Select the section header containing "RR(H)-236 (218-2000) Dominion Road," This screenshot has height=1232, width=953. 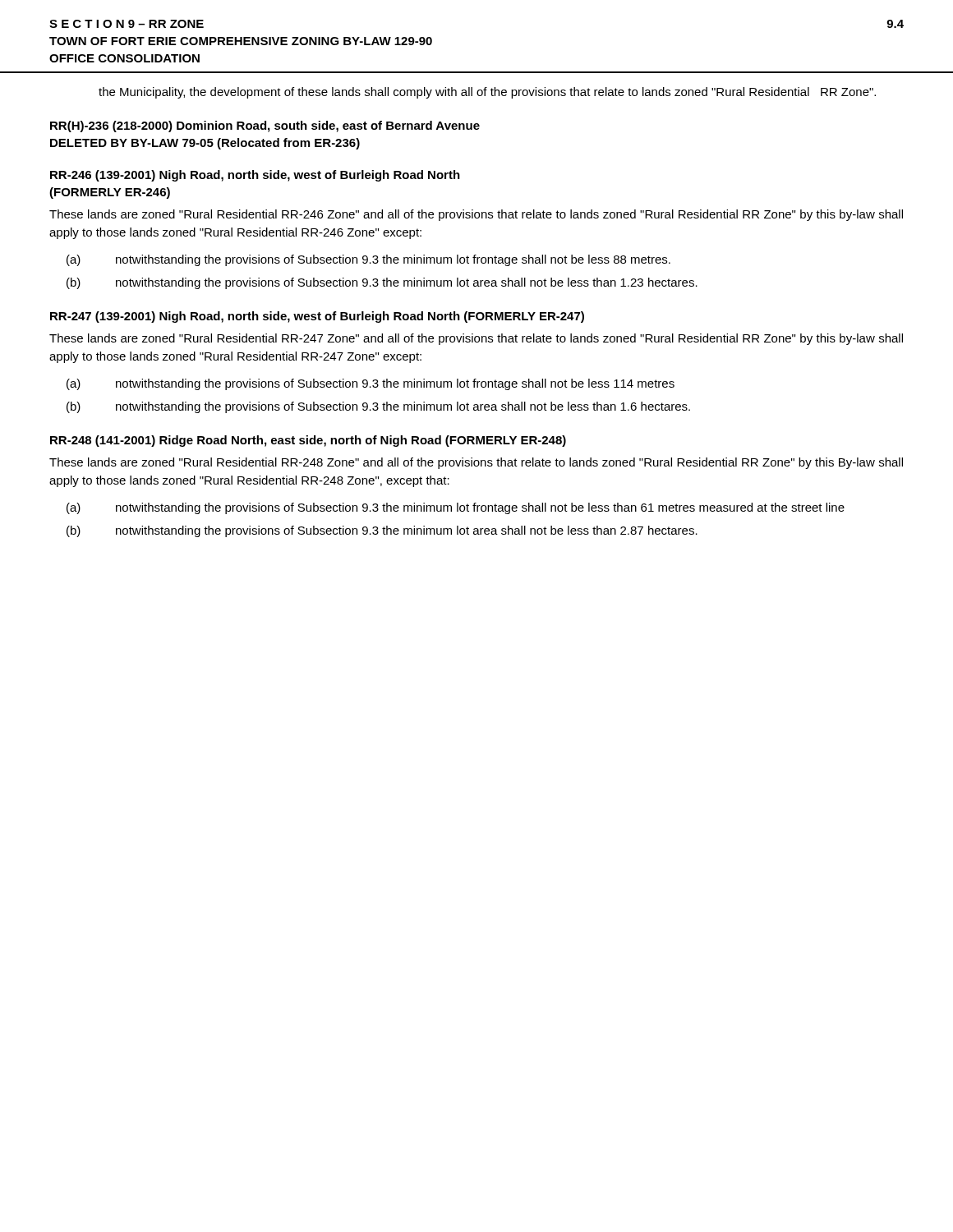(265, 133)
